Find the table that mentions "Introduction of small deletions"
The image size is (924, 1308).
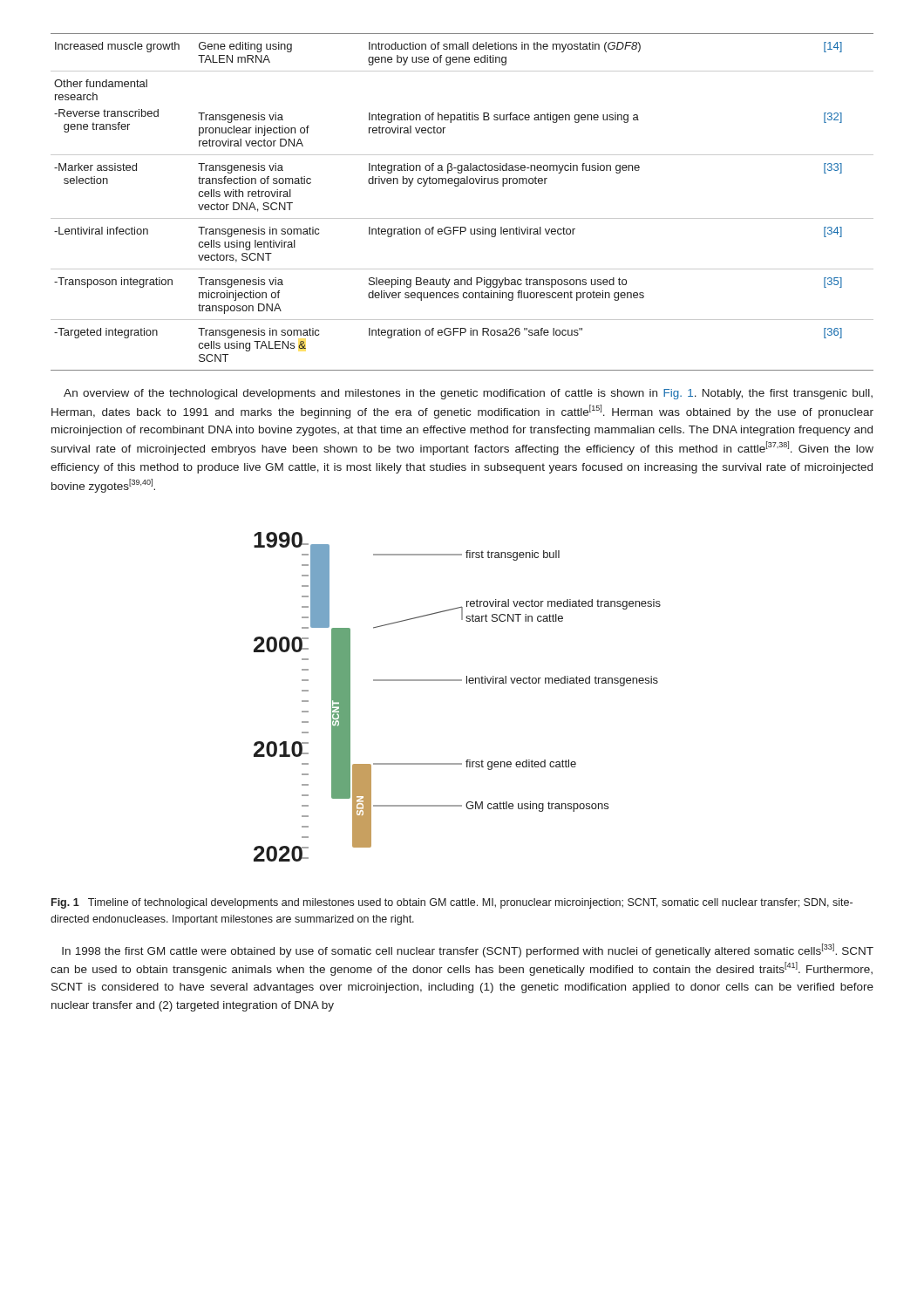pos(462,202)
